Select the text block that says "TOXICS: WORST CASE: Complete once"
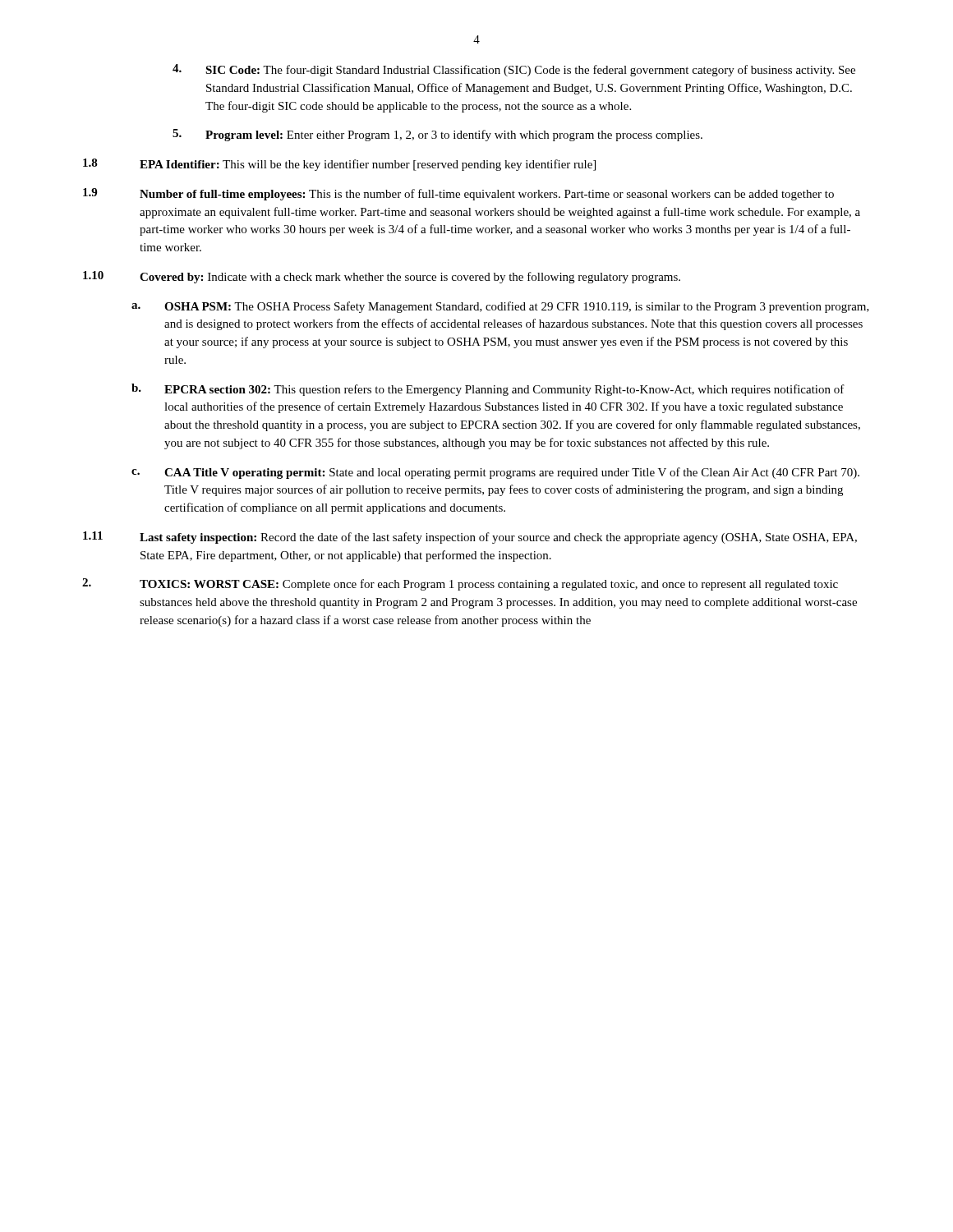Viewport: 953px width, 1232px height. (x=476, y=603)
